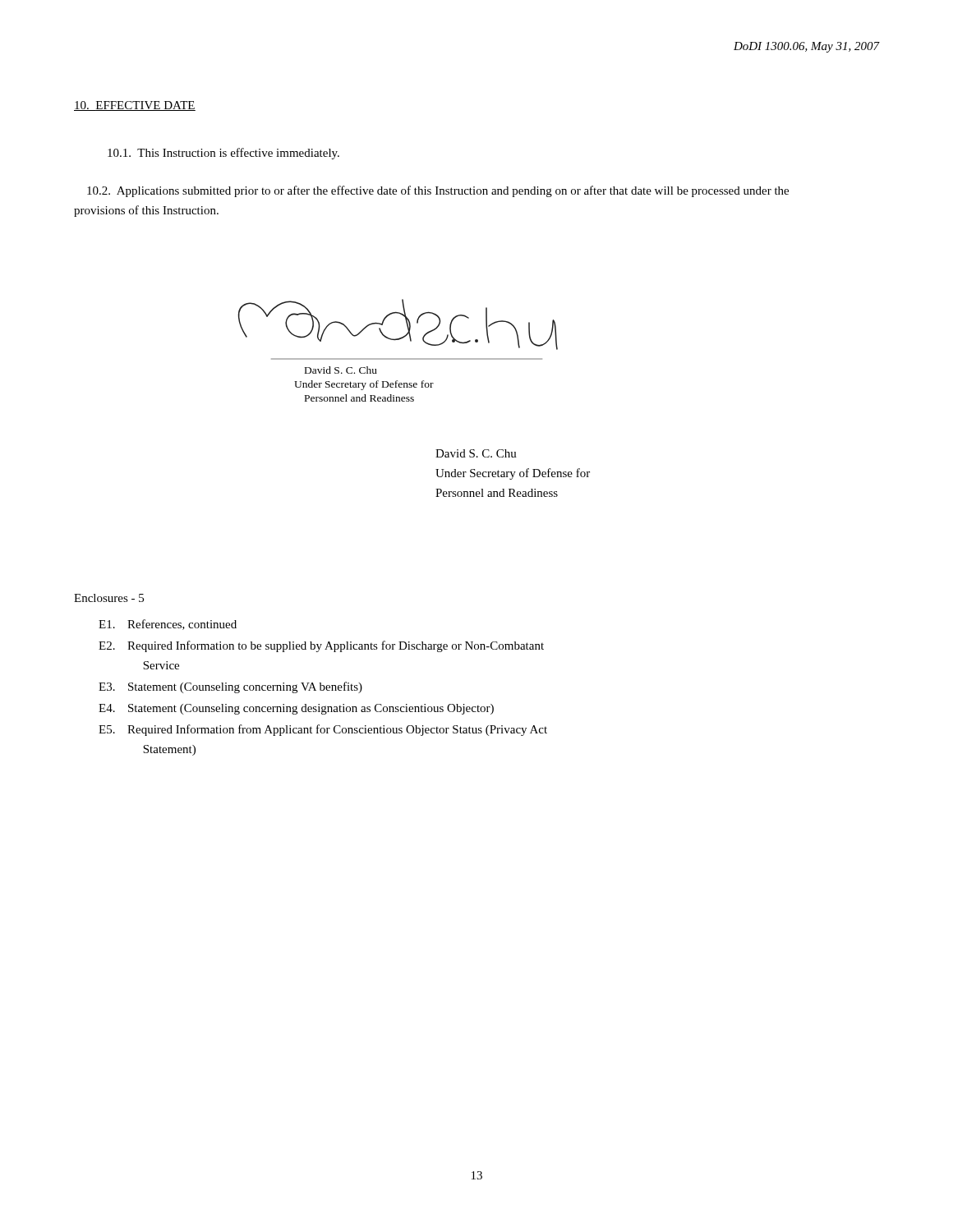Image resolution: width=953 pixels, height=1232 pixels.
Task: Point to the element starting "Enclosures - 5"
Action: (109, 598)
